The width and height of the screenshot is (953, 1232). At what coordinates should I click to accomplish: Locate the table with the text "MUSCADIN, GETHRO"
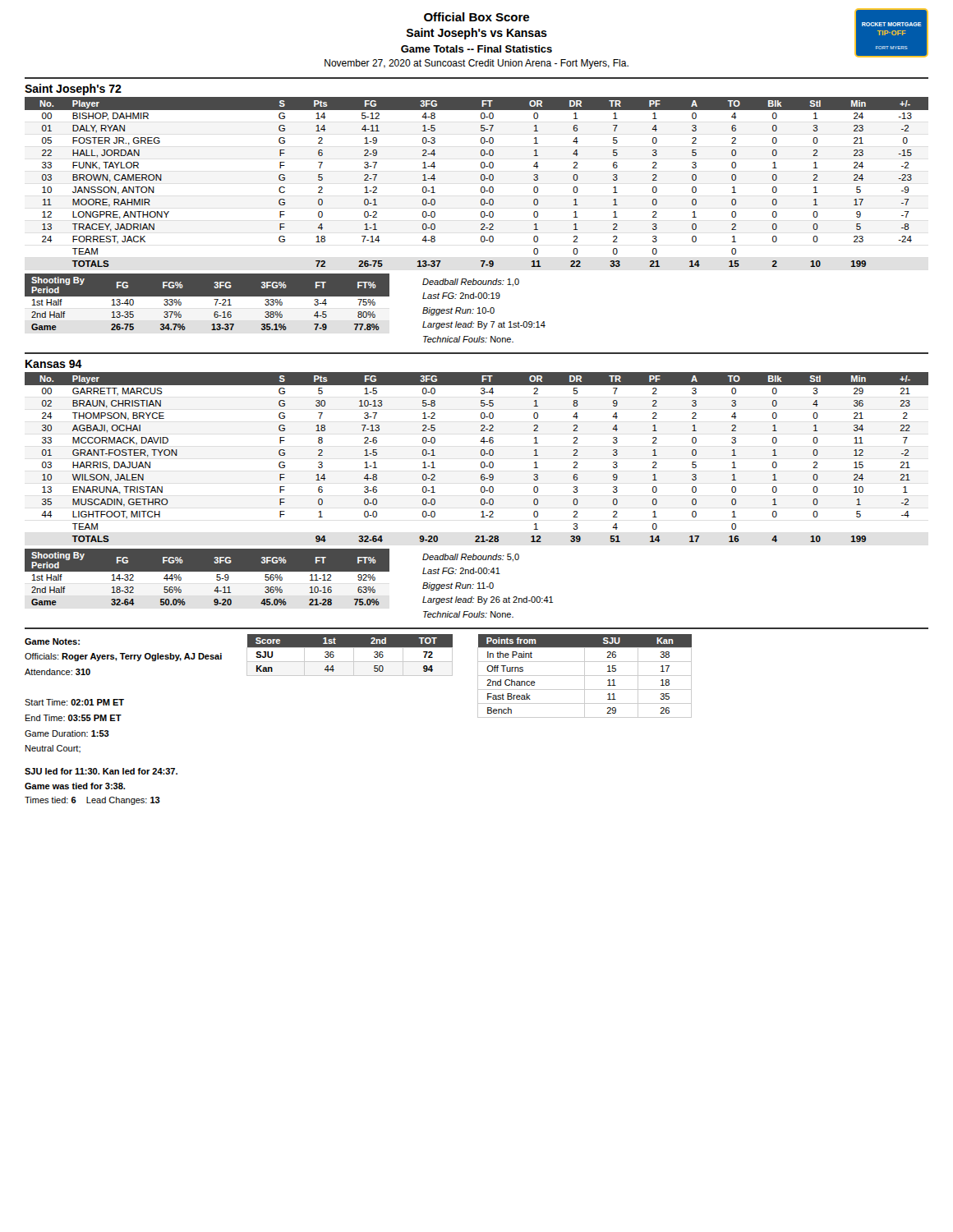[x=476, y=458]
